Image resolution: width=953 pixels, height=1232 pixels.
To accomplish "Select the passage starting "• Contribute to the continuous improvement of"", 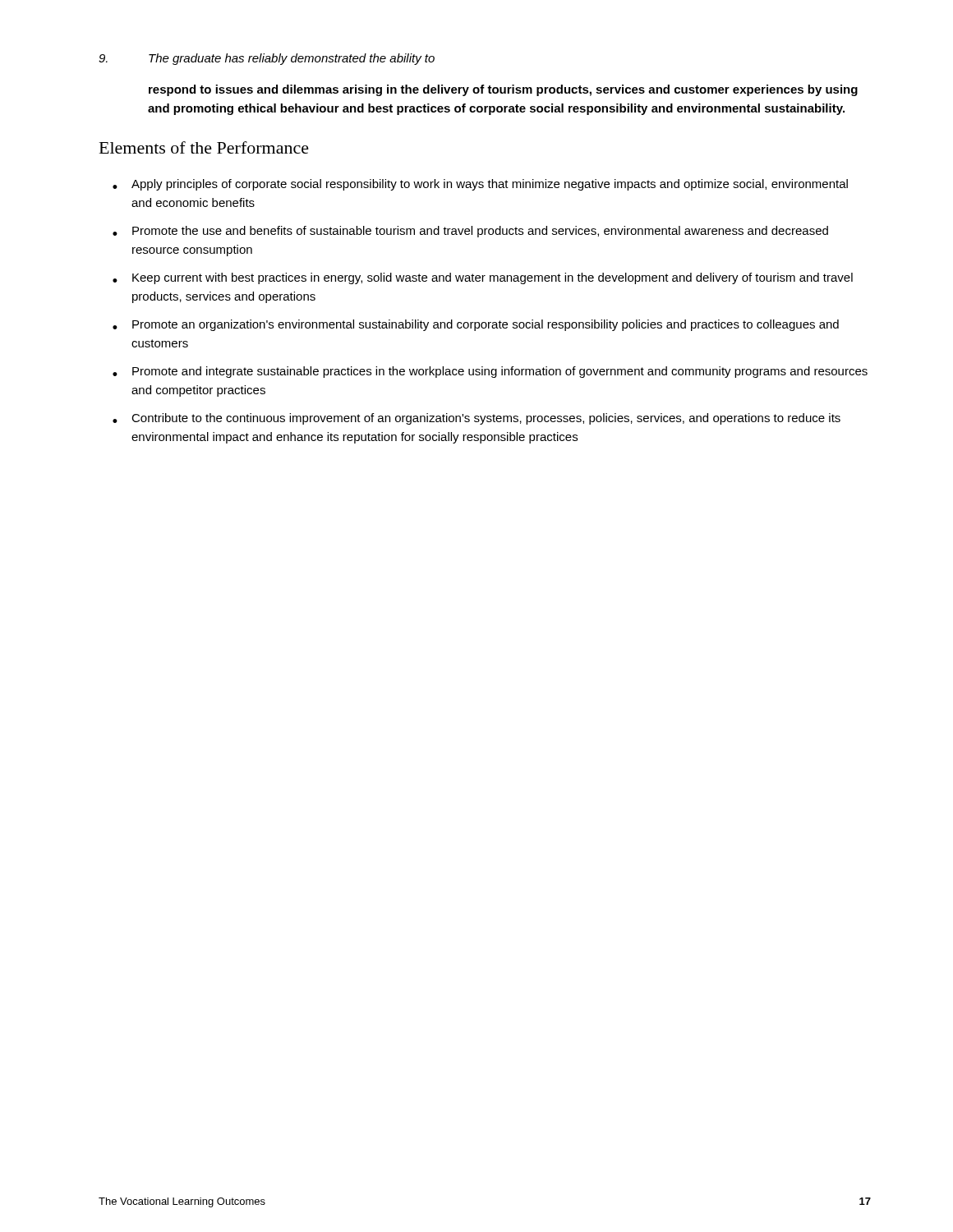I will (485, 428).
